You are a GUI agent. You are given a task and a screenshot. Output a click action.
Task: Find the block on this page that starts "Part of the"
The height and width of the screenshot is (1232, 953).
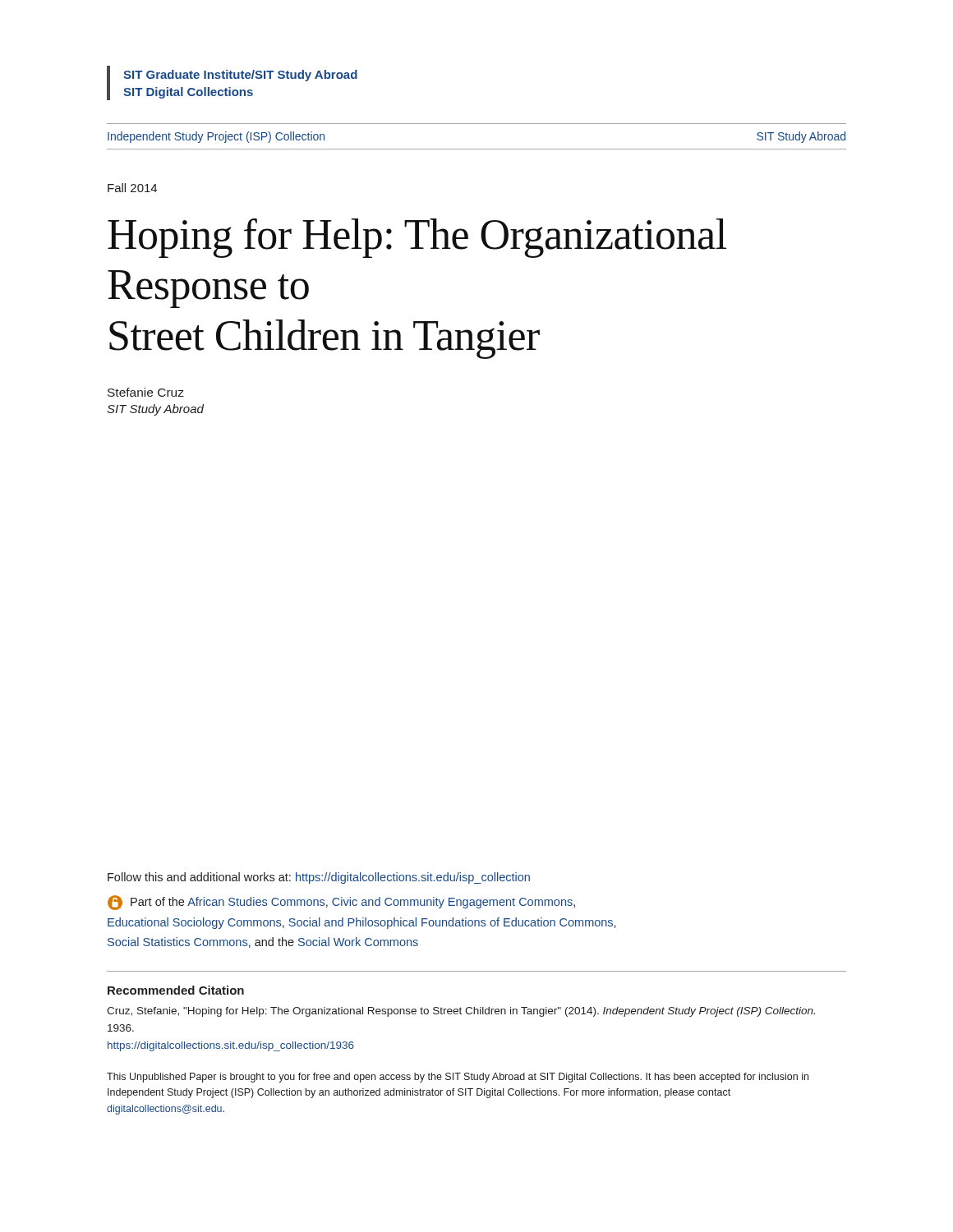(x=362, y=922)
